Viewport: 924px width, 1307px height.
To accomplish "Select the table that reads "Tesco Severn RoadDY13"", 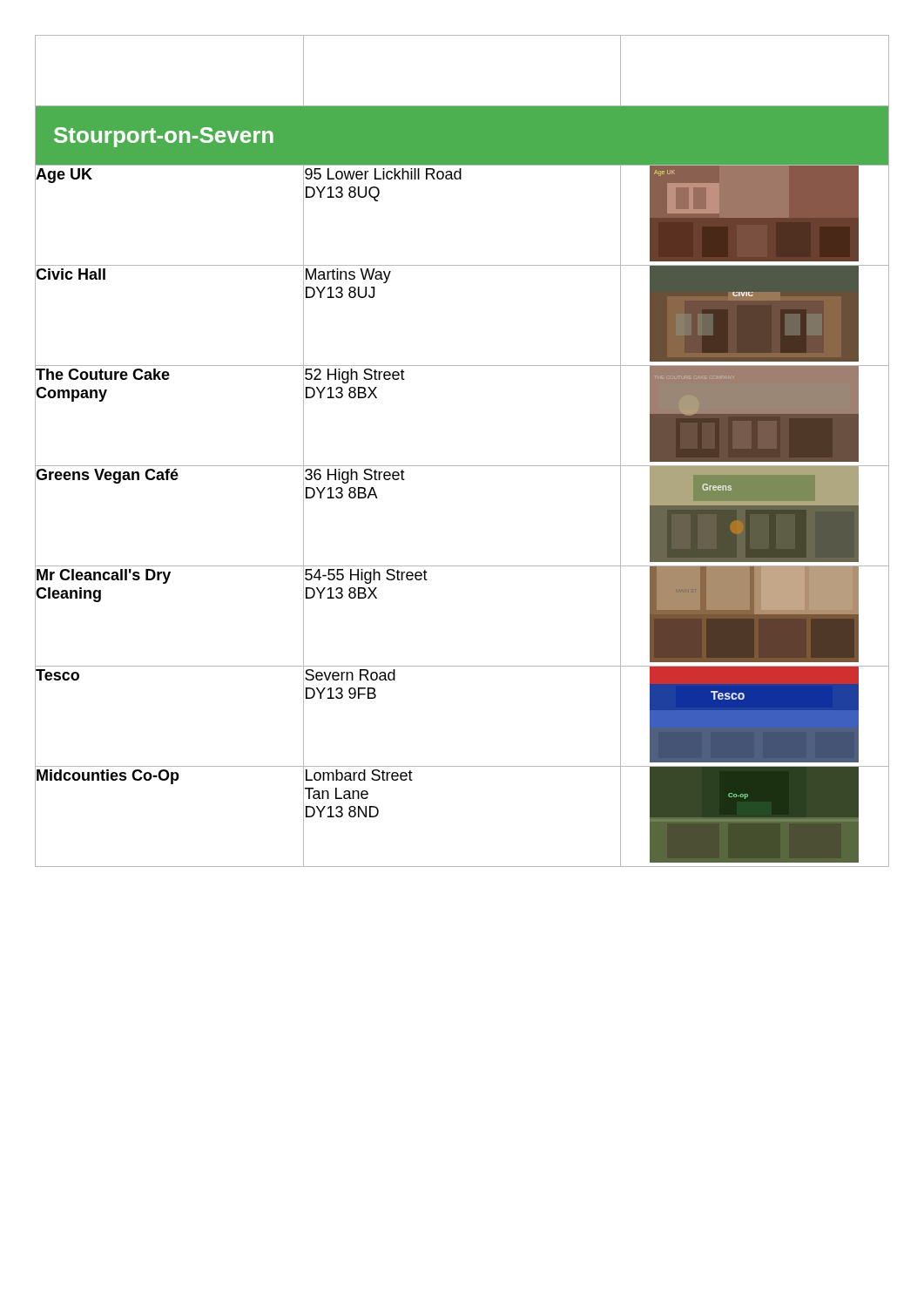I will (x=462, y=716).
